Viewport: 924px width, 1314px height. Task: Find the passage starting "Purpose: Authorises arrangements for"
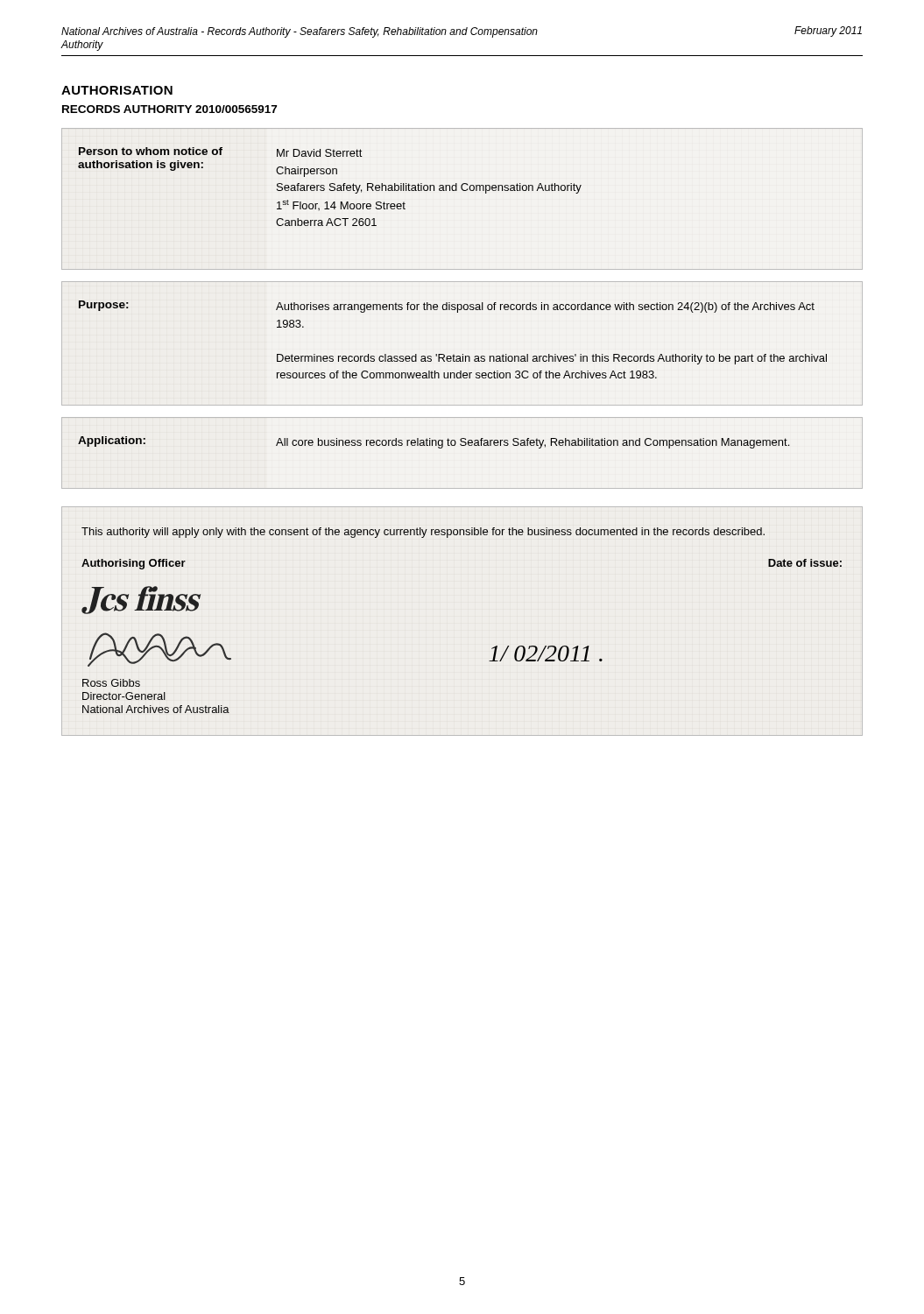pyautogui.click(x=462, y=343)
